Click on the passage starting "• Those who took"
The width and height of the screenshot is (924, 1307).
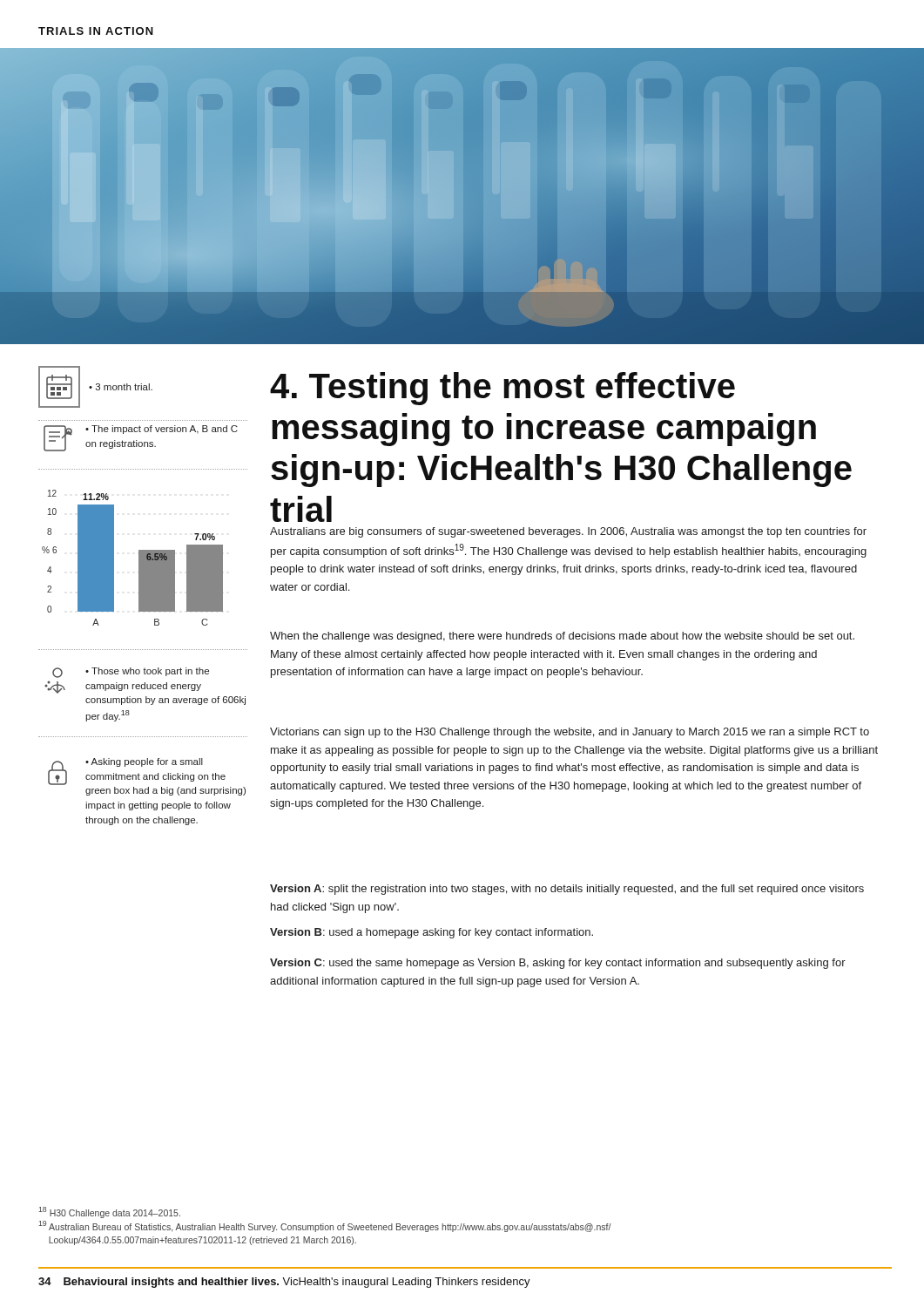[x=143, y=693]
